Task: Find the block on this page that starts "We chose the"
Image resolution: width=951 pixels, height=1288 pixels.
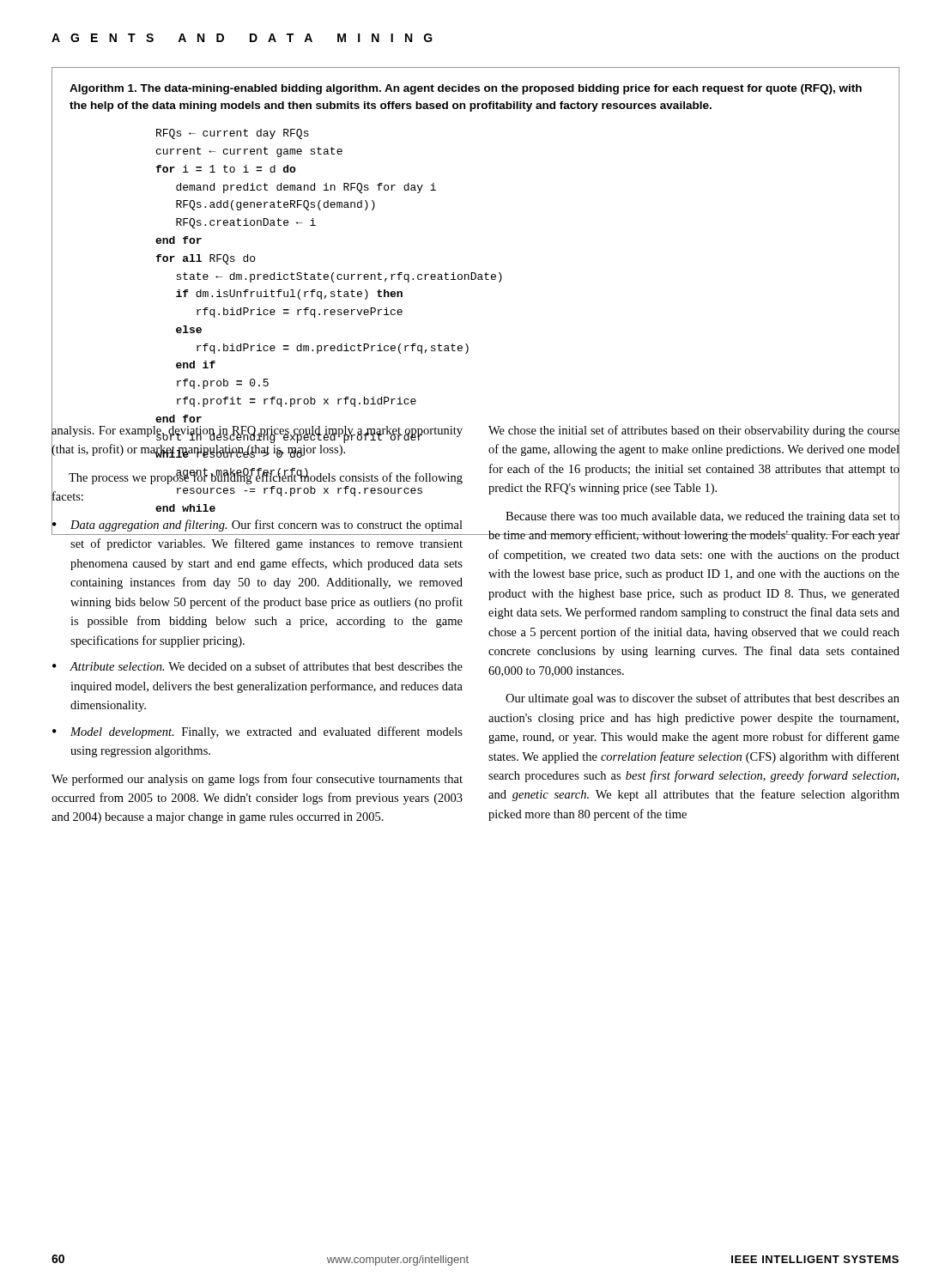Action: (x=694, y=622)
